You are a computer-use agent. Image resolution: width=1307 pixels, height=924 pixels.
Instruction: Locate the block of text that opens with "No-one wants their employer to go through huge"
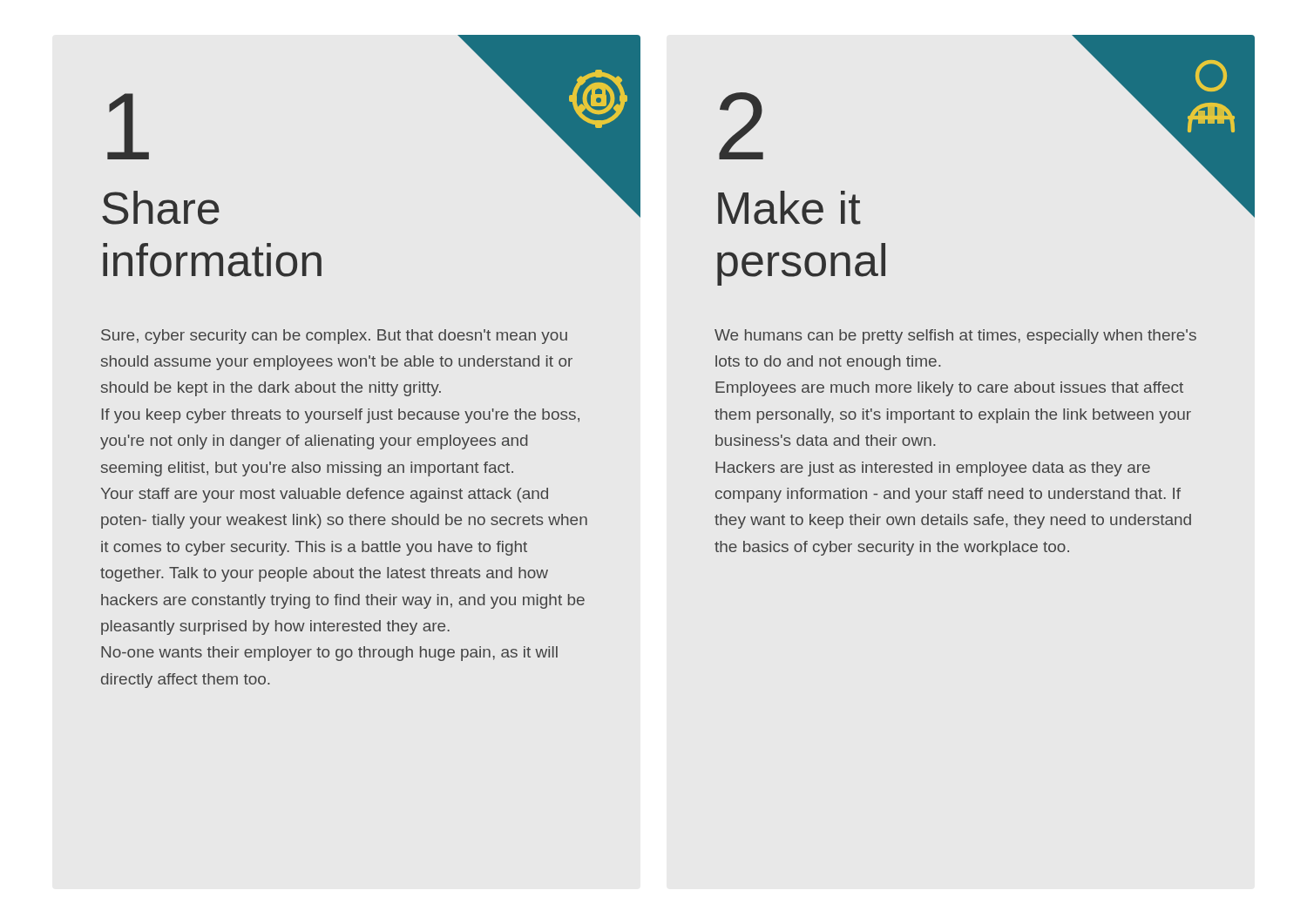[346, 666]
